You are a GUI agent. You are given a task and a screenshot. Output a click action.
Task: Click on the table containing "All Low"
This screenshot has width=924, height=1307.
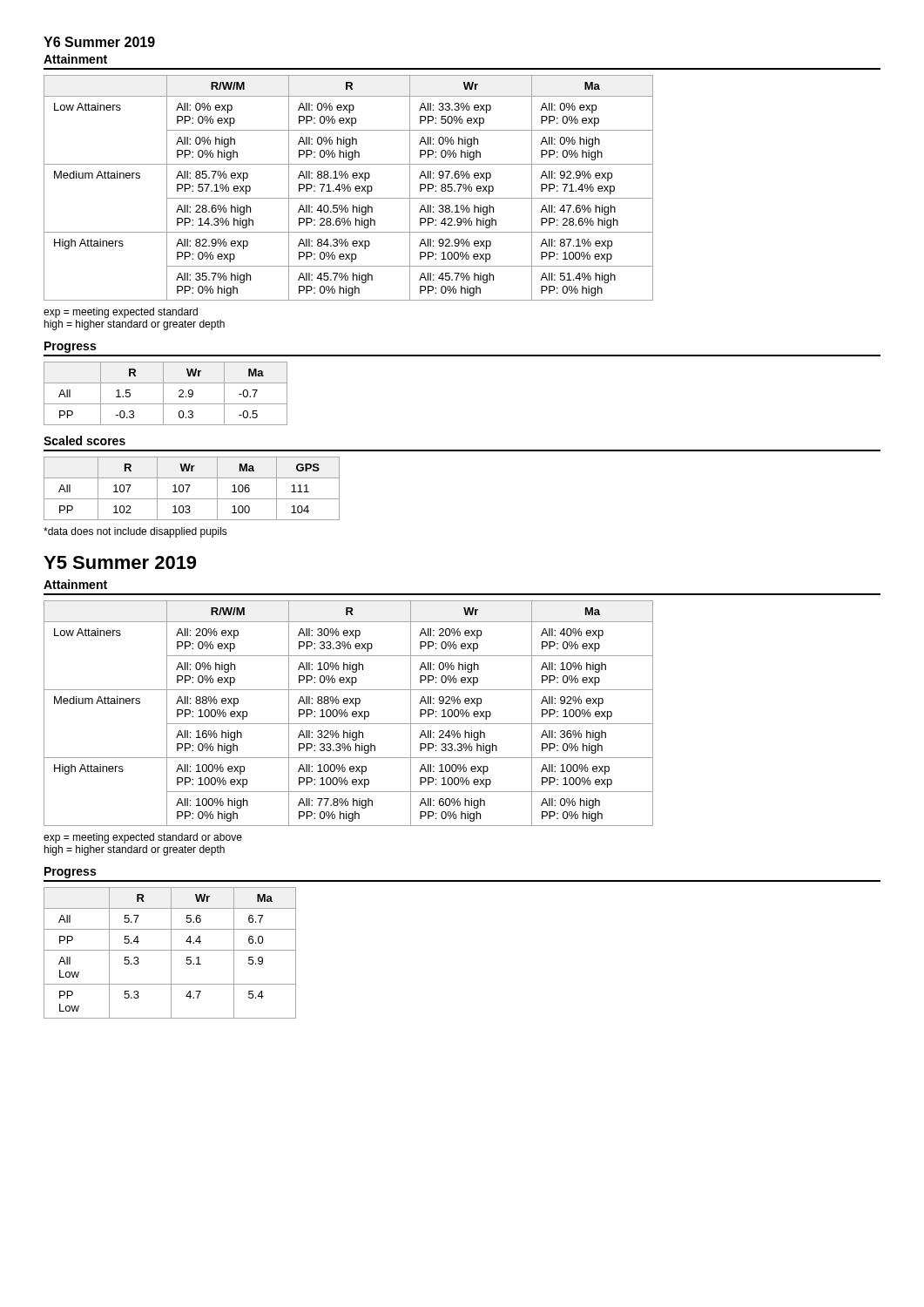click(462, 953)
